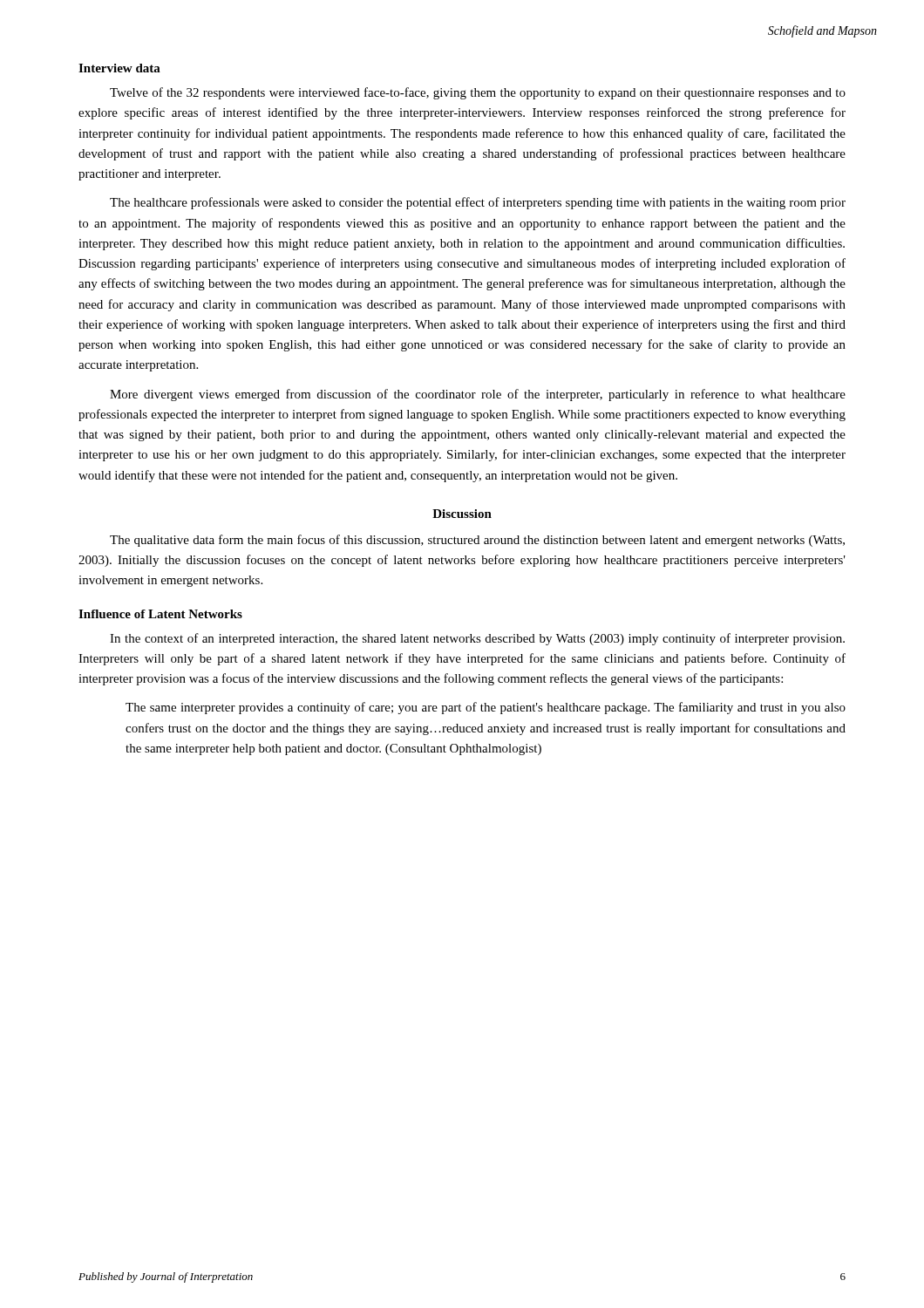Click on the block starting "The same interpreter provides a continuity of care;"
The image size is (924, 1308).
pos(486,728)
